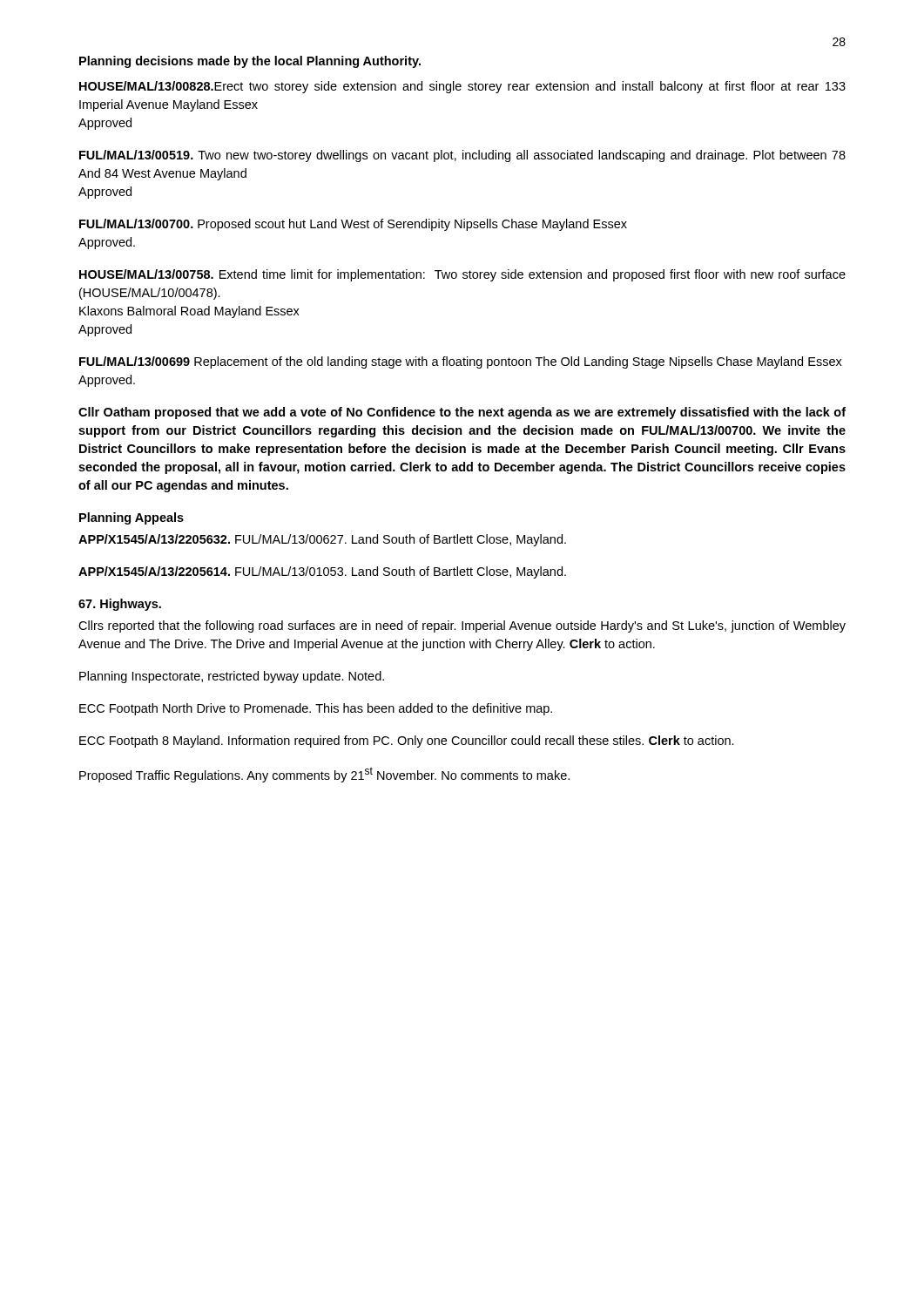Select the text block containing "FUL/MAL/13/00699 Replacement of the old landing"
The height and width of the screenshot is (1307, 924).
tap(462, 371)
